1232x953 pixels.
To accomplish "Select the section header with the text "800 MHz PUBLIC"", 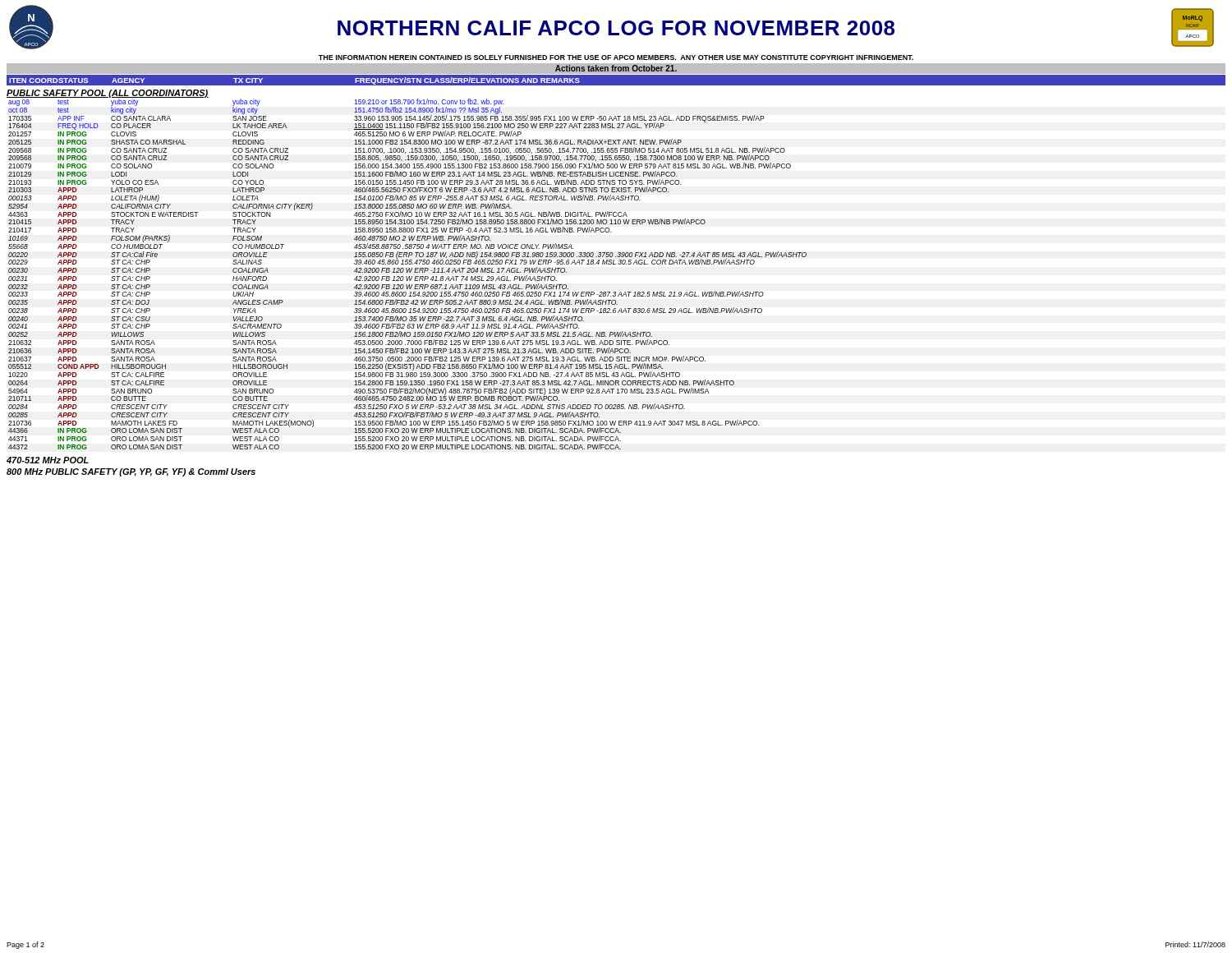I will pos(131,471).
